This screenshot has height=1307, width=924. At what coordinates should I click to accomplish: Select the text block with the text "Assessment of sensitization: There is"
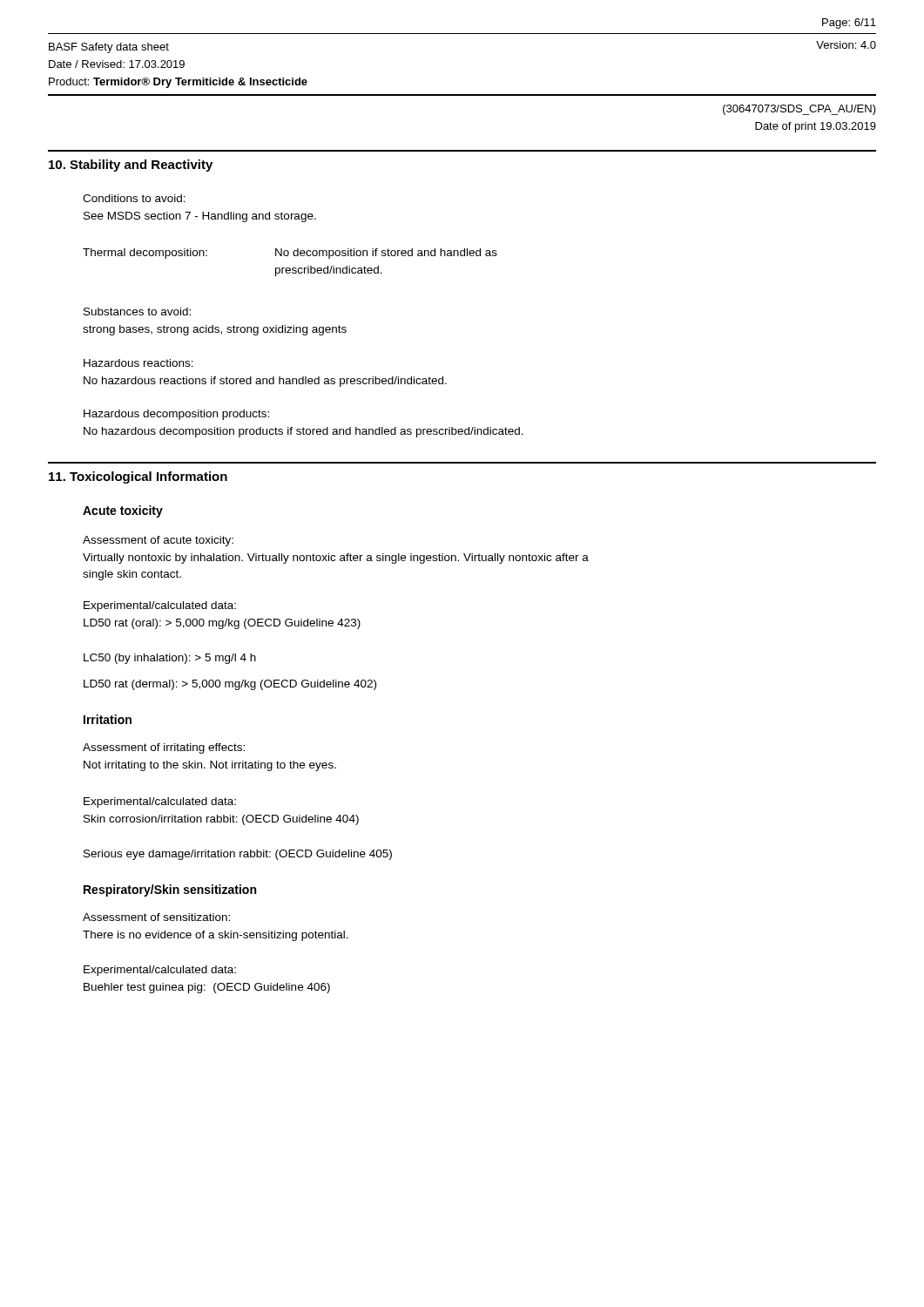[216, 926]
